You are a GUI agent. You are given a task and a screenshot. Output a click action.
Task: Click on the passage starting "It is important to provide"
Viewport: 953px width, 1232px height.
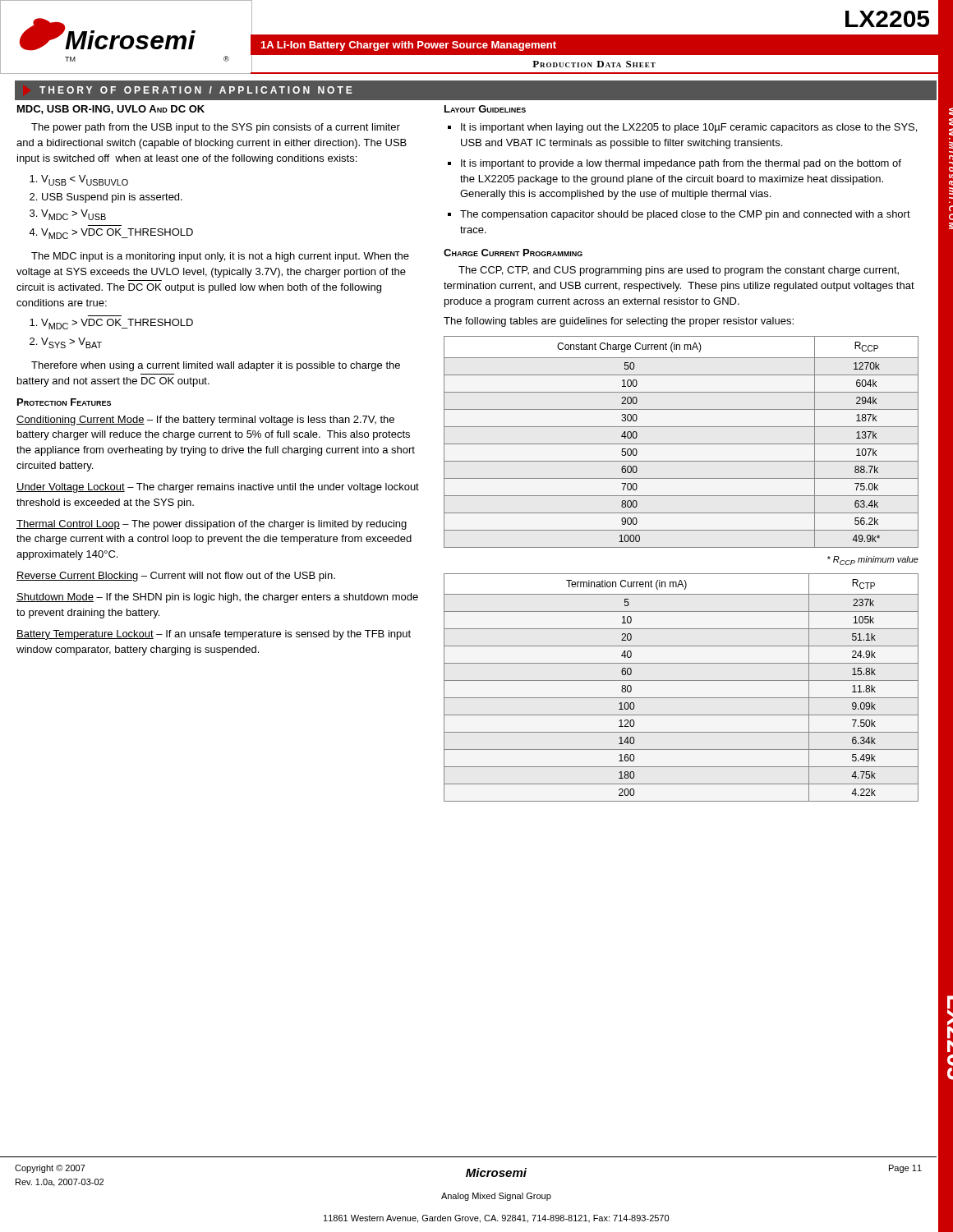pyautogui.click(x=681, y=178)
